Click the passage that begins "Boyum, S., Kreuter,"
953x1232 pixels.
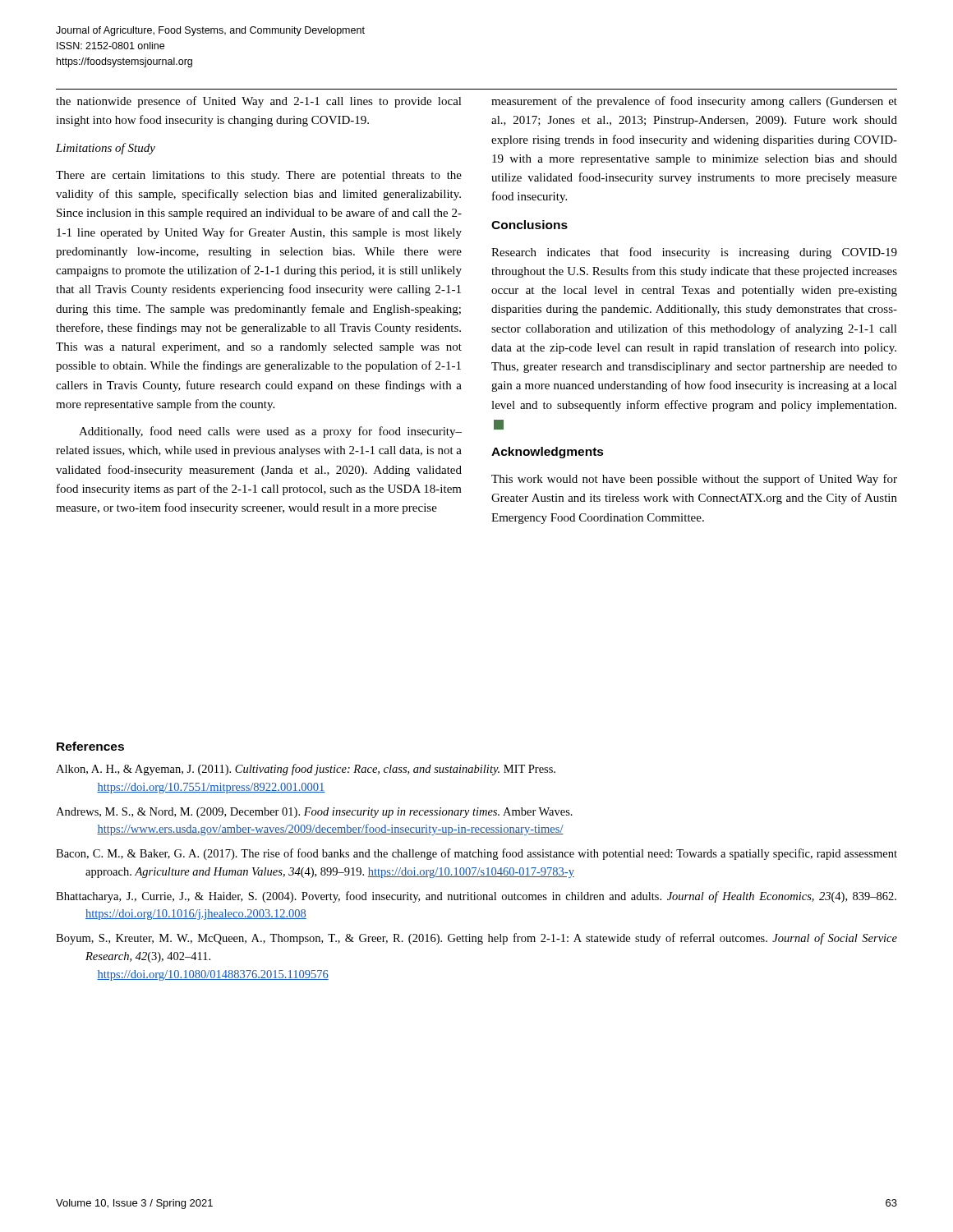[476, 939]
